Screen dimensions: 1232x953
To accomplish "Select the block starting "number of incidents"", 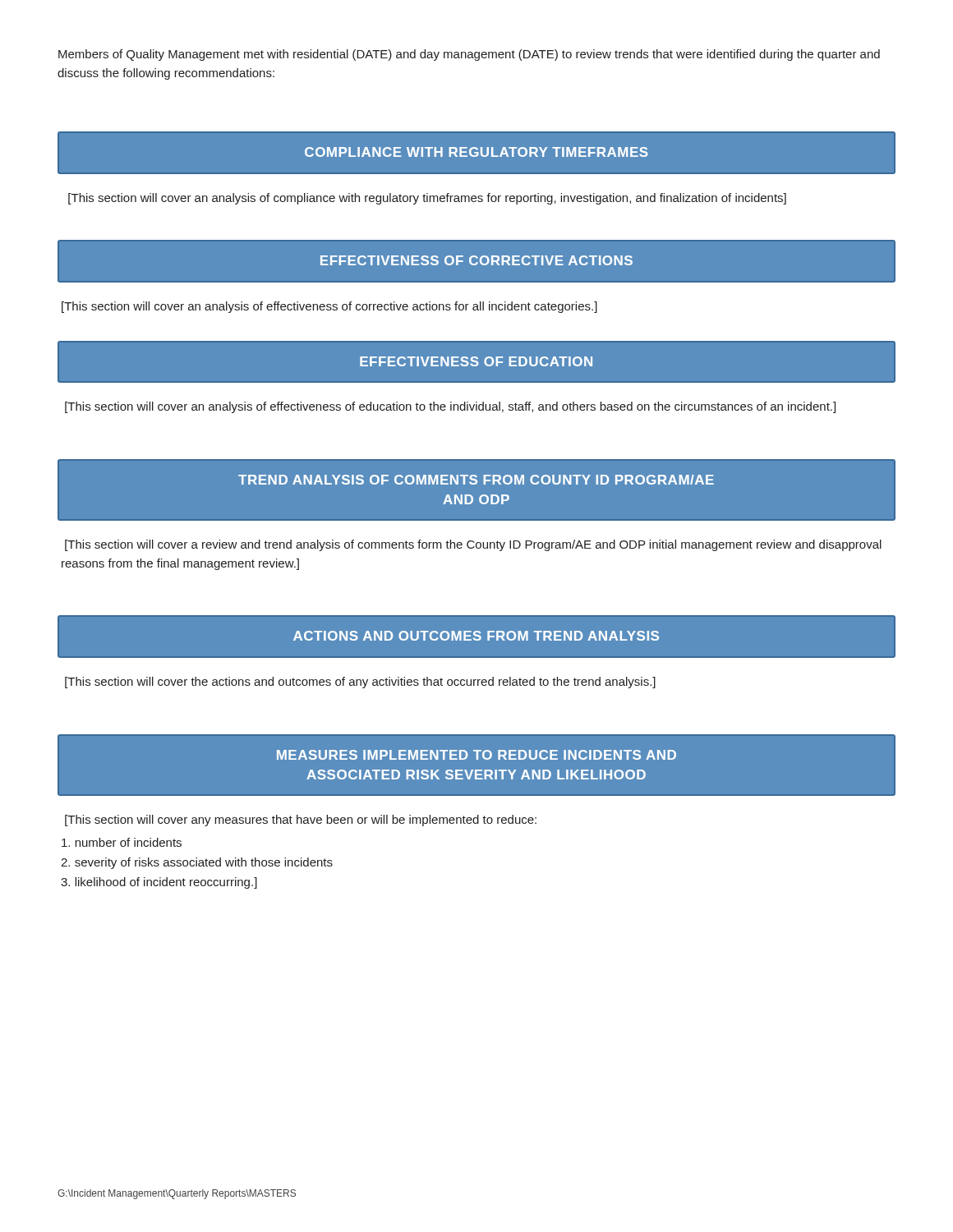I will (121, 842).
